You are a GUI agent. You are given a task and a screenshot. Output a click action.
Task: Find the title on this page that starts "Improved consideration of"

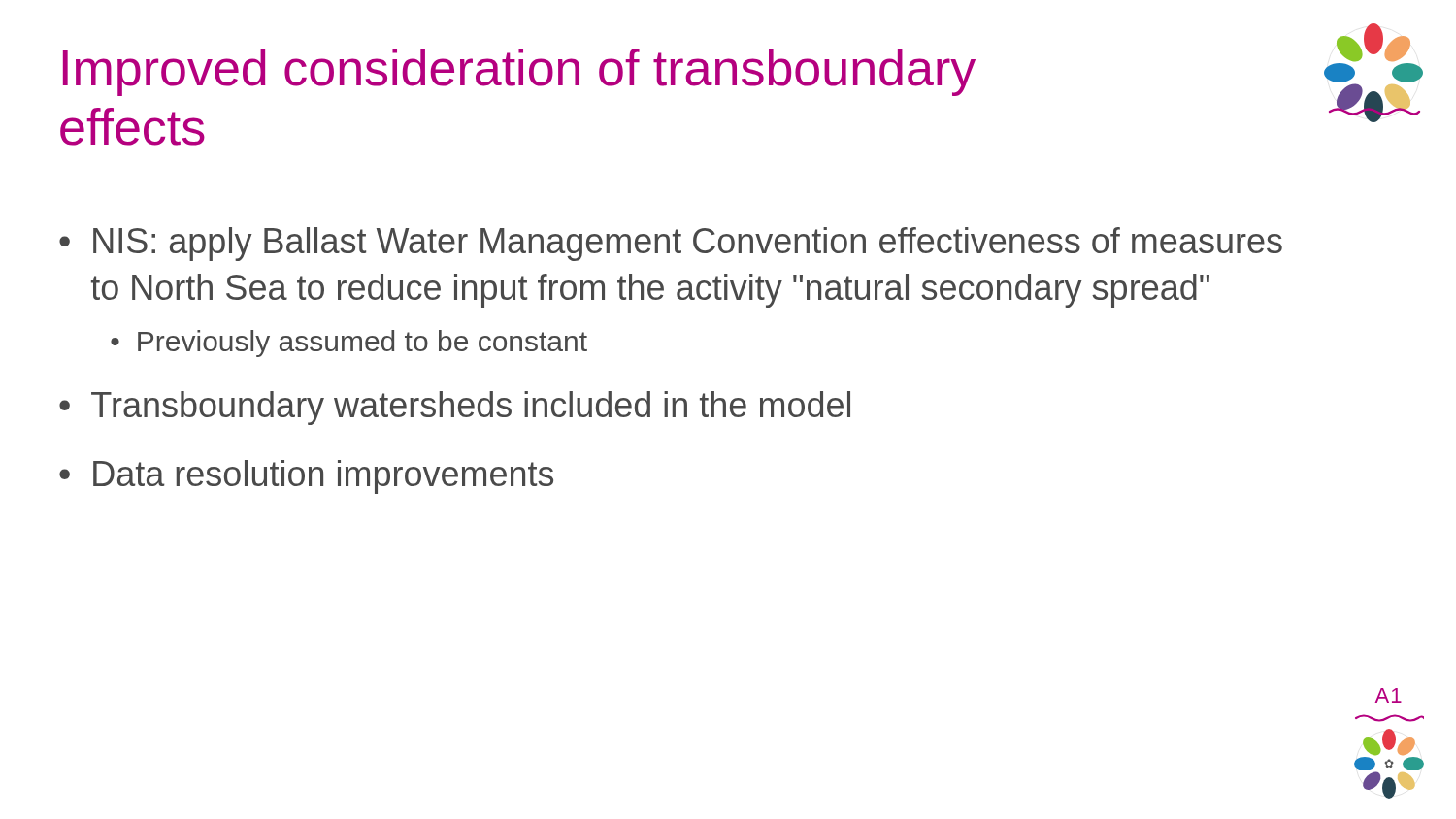[517, 98]
